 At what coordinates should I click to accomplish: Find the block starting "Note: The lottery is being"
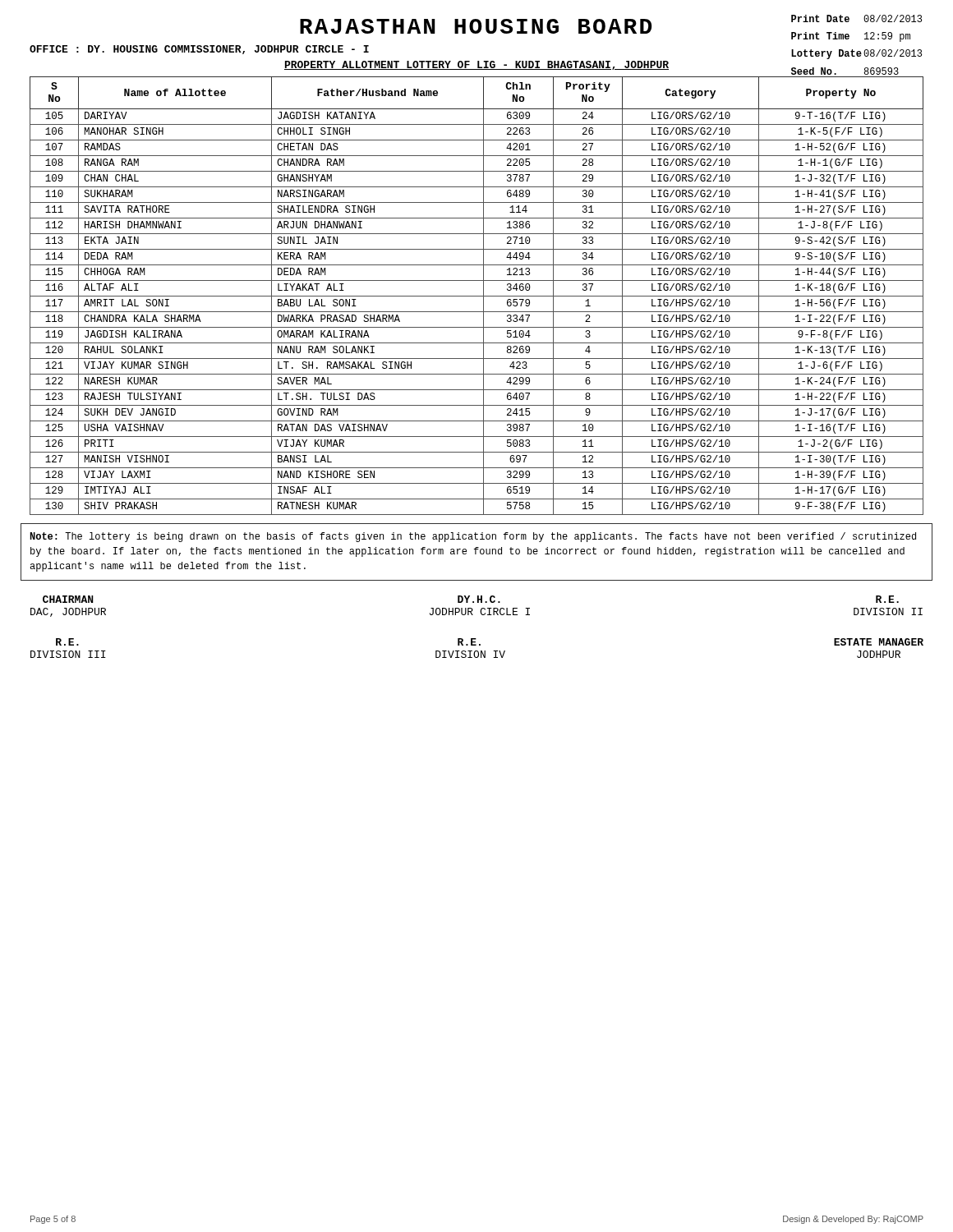click(x=473, y=552)
